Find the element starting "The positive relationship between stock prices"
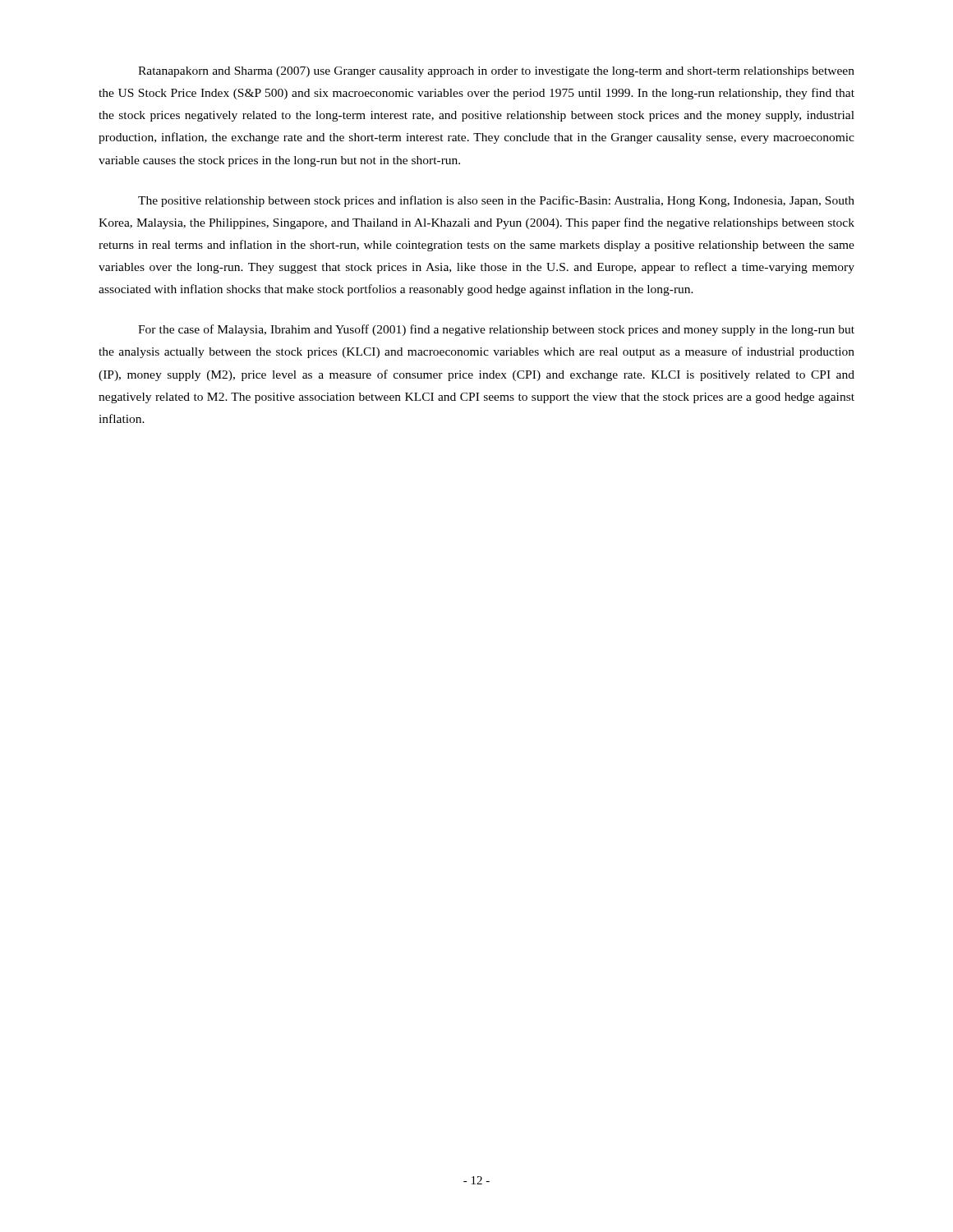Image resolution: width=953 pixels, height=1232 pixels. 476,244
